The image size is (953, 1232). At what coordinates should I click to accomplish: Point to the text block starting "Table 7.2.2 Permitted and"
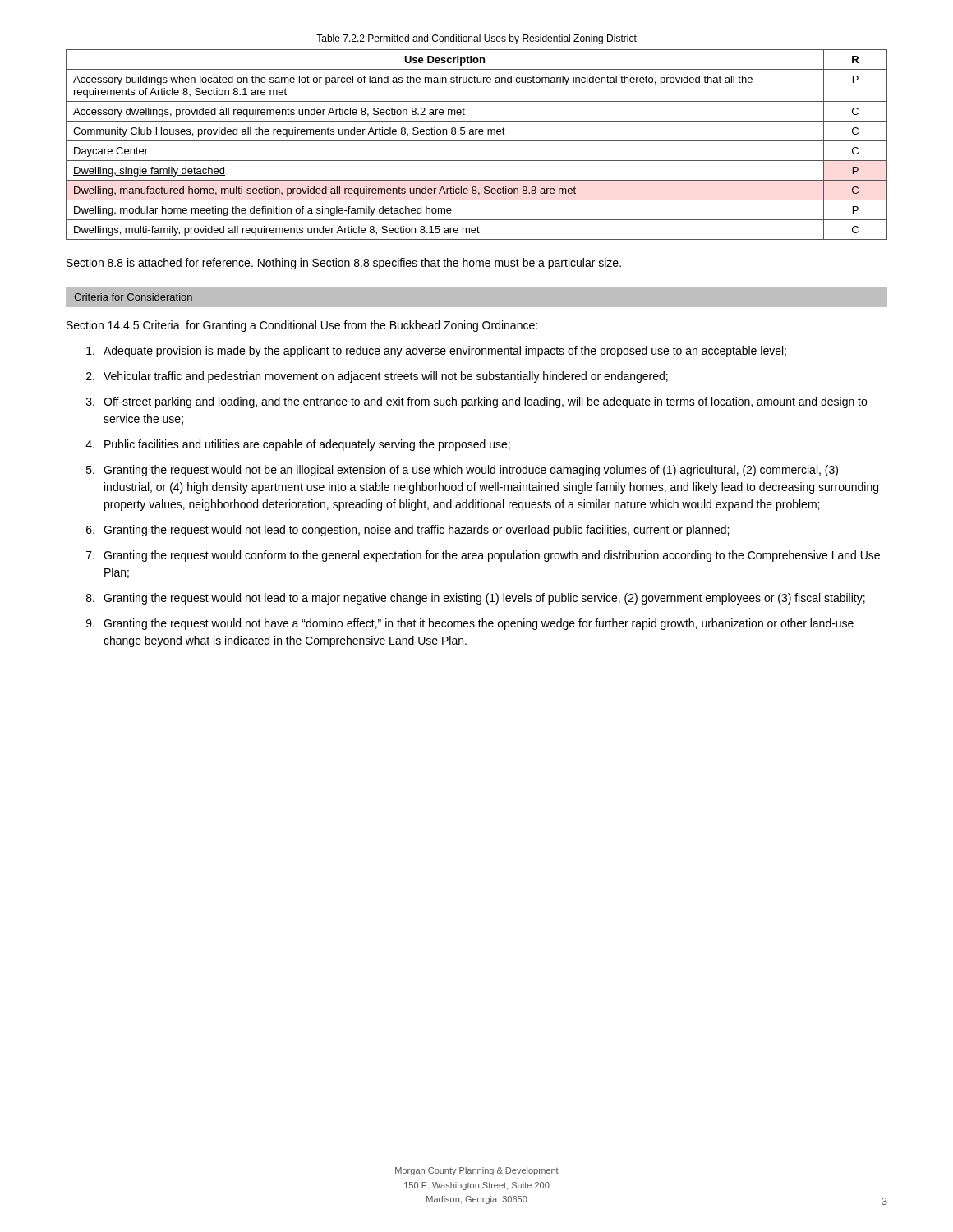[476, 39]
